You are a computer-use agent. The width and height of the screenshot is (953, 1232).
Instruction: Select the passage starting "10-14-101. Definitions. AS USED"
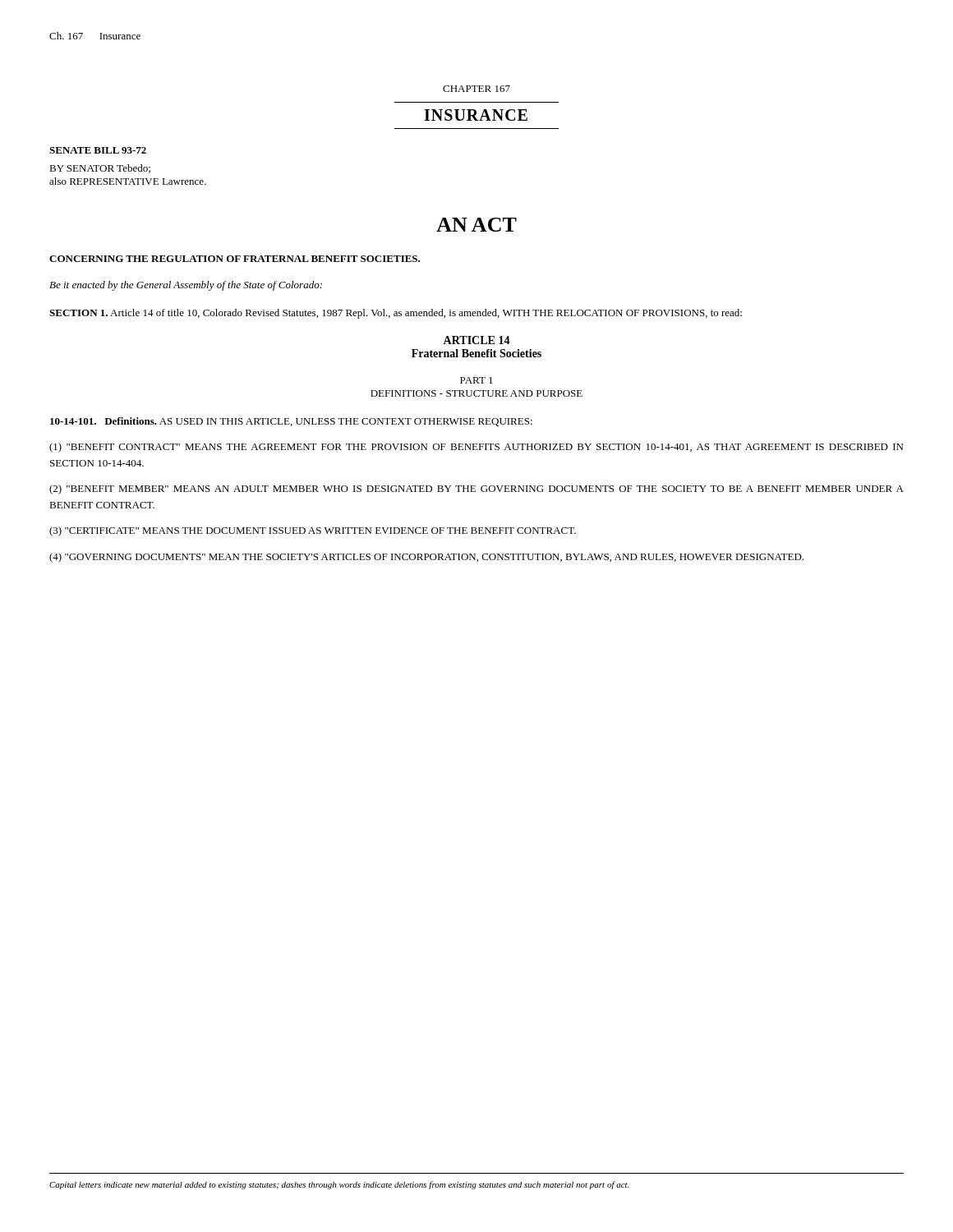(x=291, y=420)
